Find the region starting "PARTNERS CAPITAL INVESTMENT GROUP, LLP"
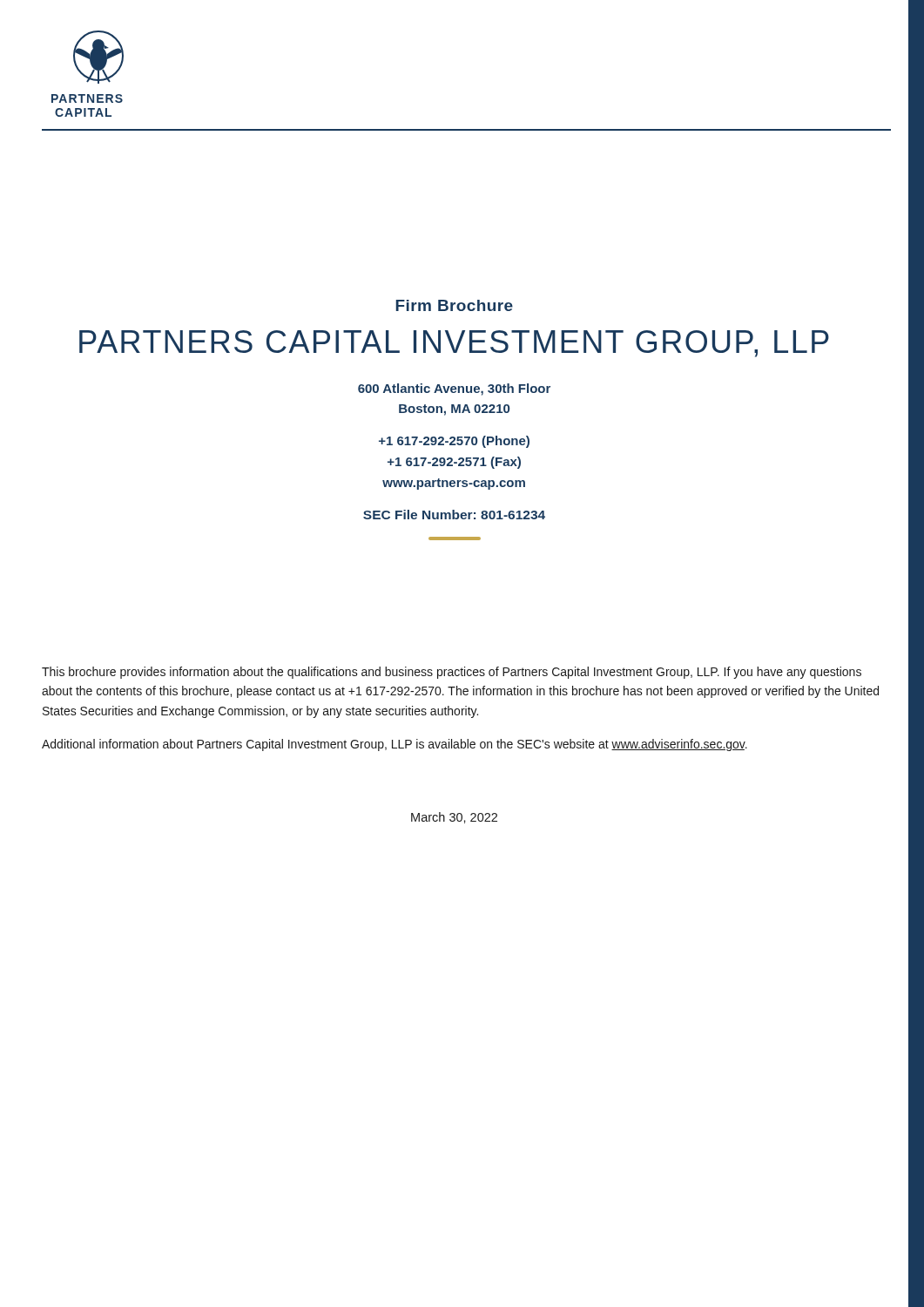Viewport: 924px width, 1307px height. (454, 342)
